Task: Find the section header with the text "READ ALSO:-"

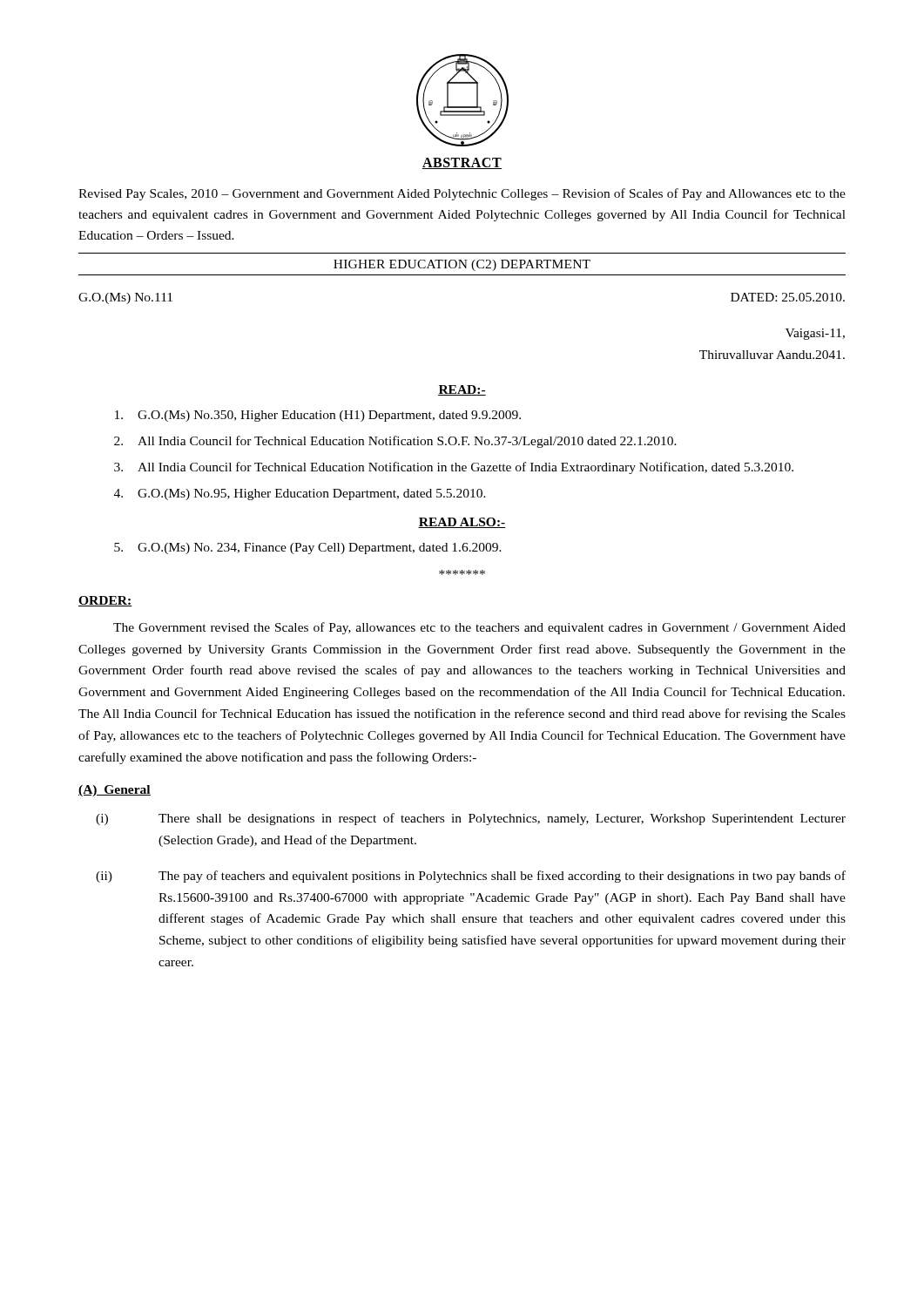Action: click(x=462, y=521)
